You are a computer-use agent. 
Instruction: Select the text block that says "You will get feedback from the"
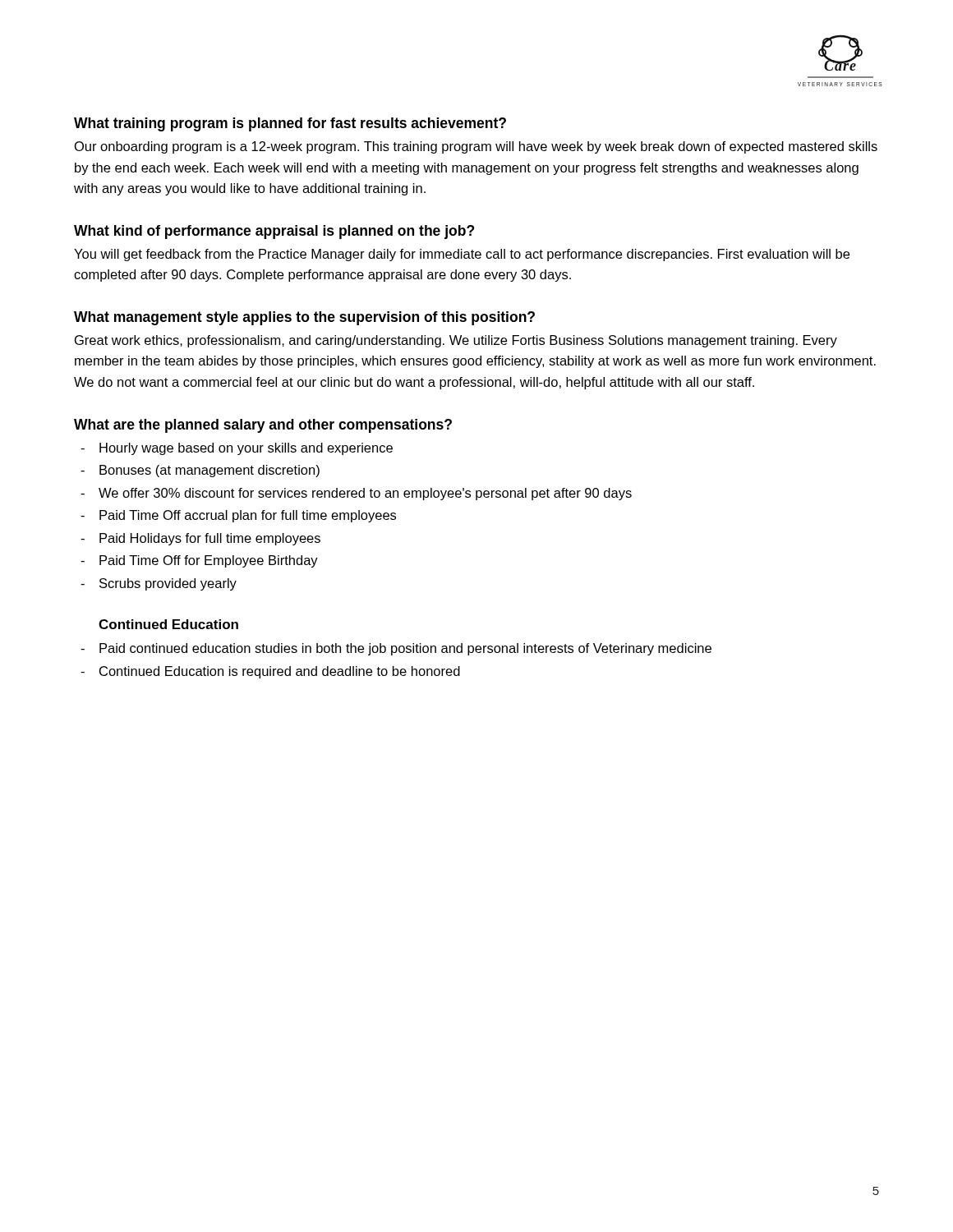point(462,264)
